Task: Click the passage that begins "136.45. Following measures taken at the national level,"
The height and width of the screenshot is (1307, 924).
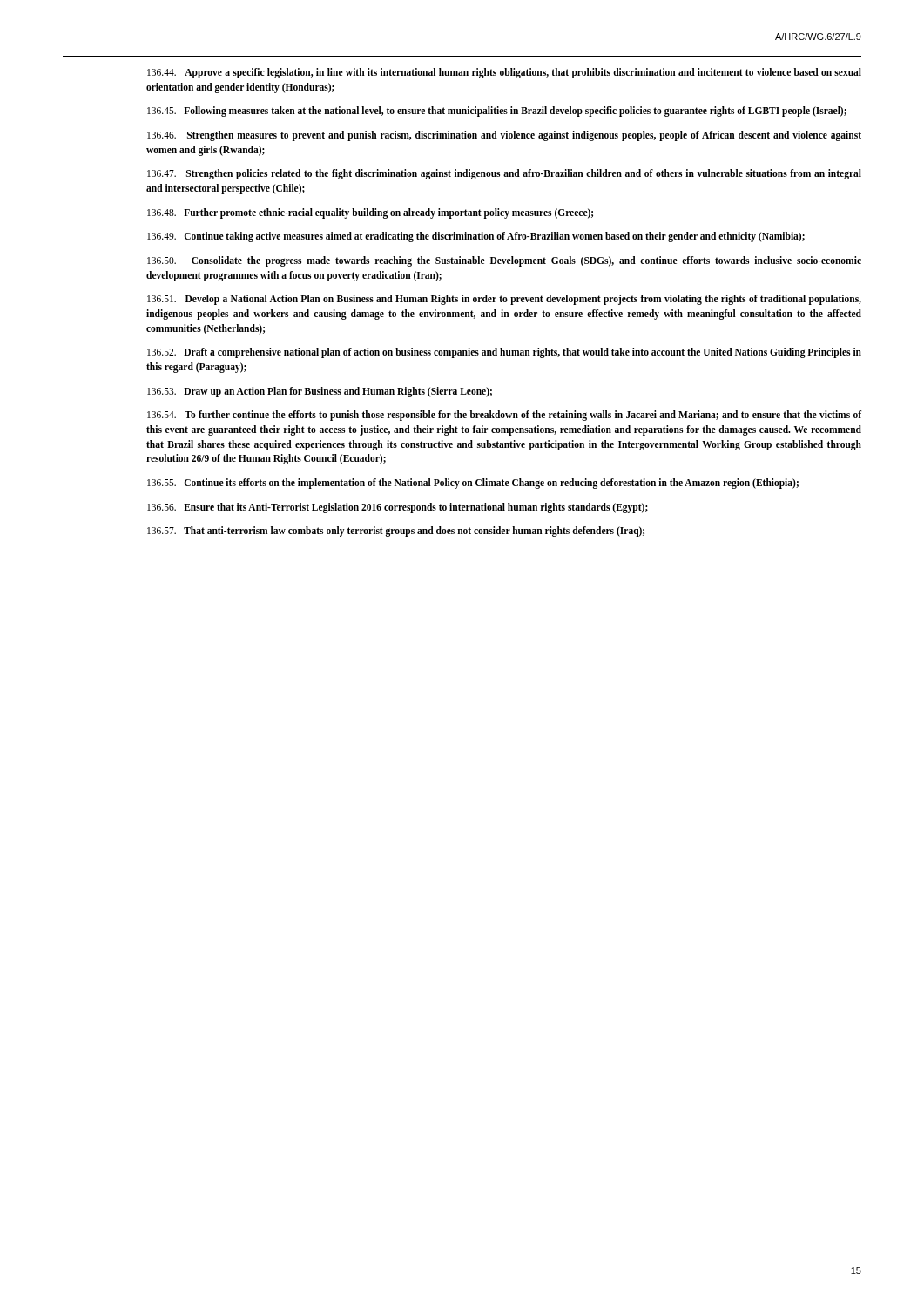Action: [497, 111]
